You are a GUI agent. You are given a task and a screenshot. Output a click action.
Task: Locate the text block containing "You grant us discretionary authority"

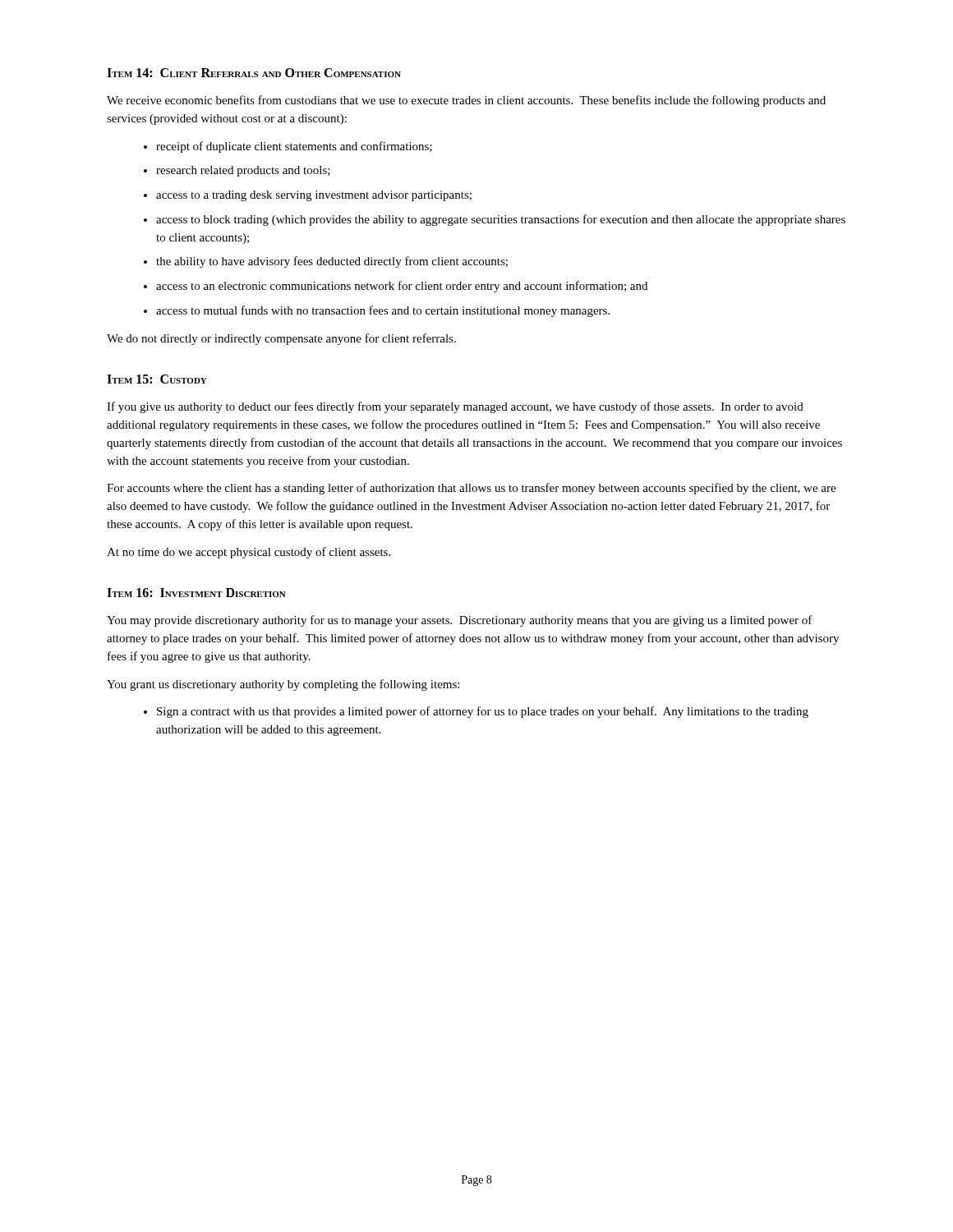pyautogui.click(x=284, y=684)
